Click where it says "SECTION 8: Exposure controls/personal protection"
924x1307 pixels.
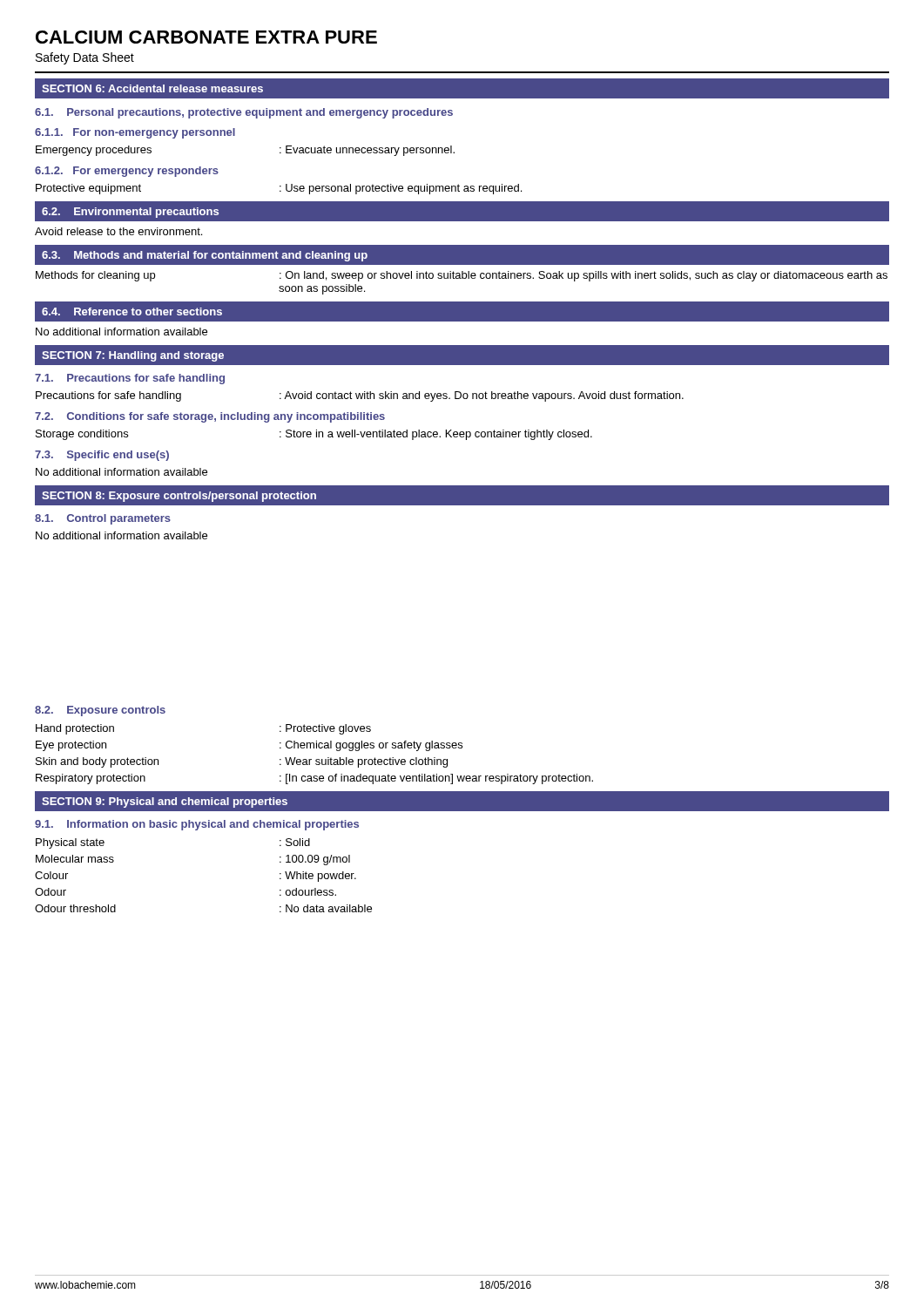(179, 495)
